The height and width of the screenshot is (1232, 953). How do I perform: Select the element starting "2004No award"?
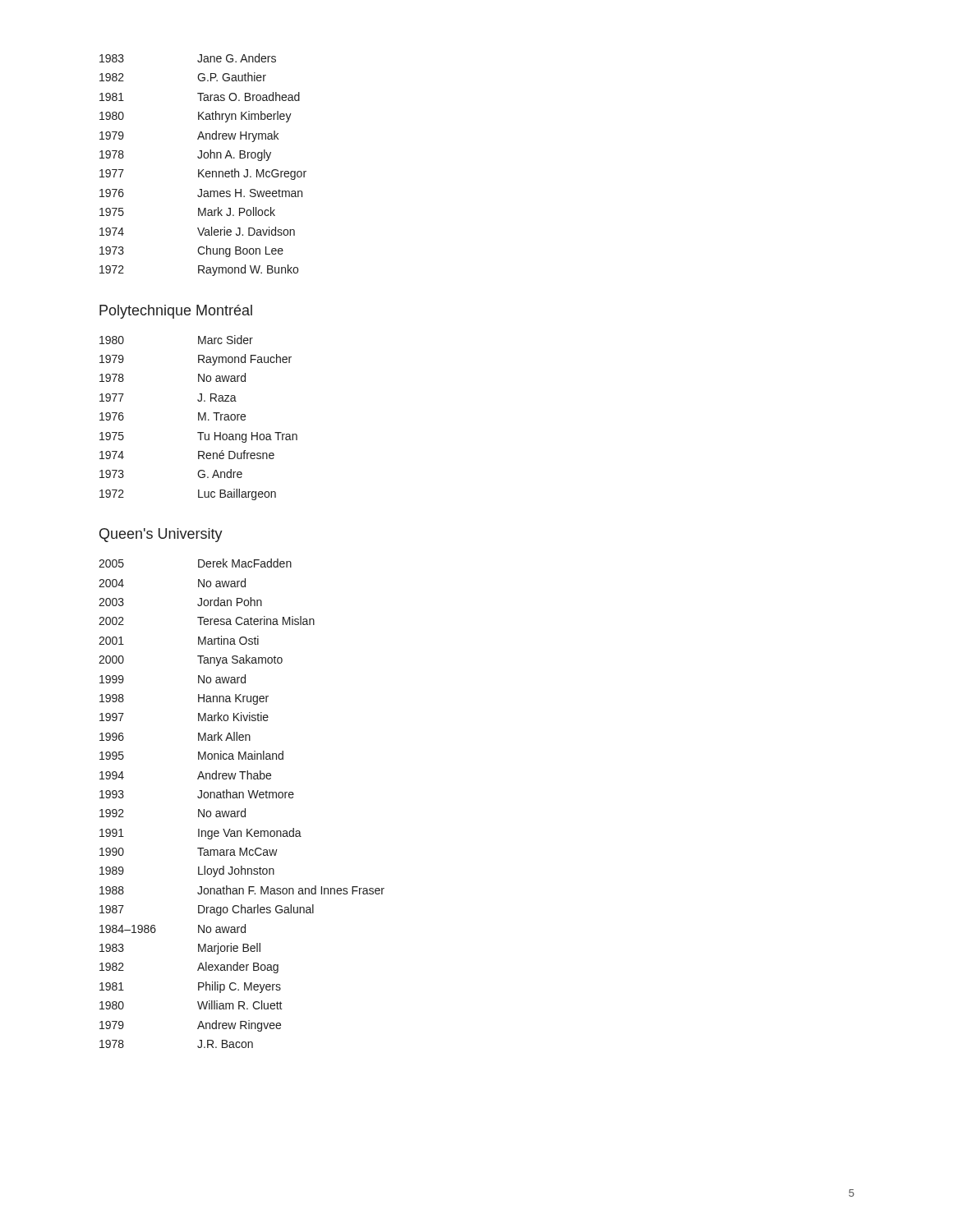pos(106,583)
